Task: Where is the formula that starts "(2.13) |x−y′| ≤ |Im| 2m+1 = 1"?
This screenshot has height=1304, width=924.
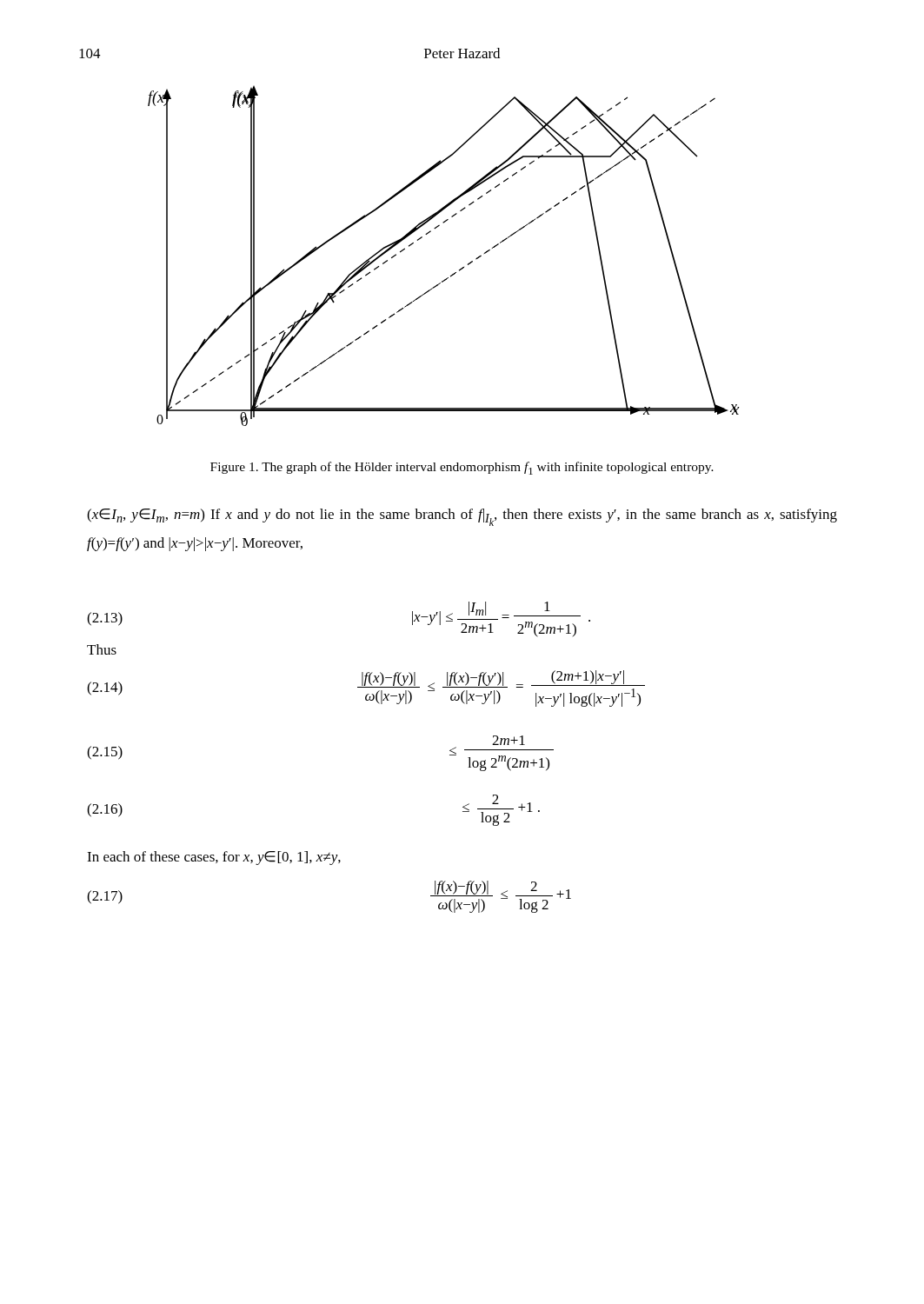Action: (462, 618)
